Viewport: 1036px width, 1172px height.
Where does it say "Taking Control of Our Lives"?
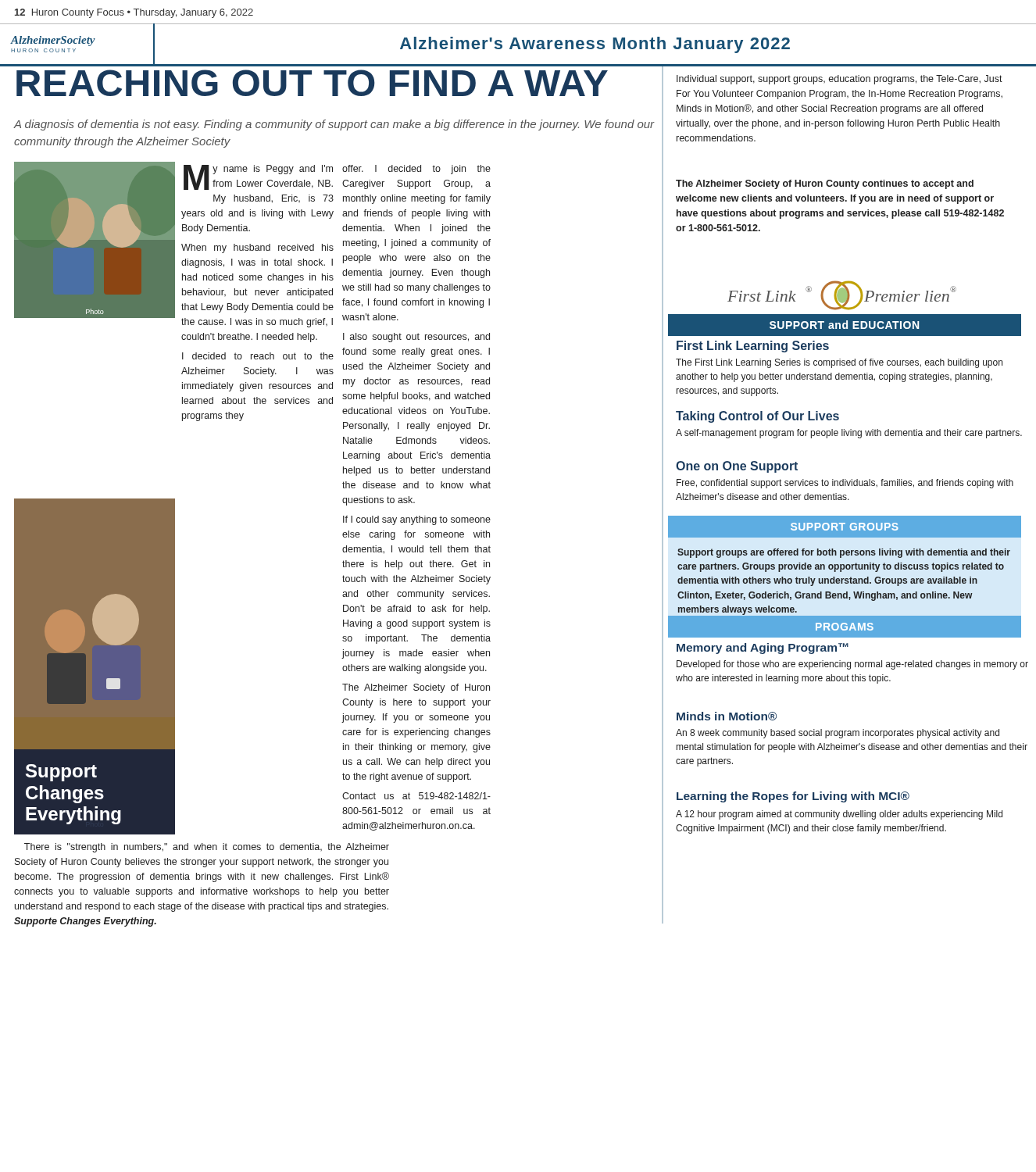[758, 416]
